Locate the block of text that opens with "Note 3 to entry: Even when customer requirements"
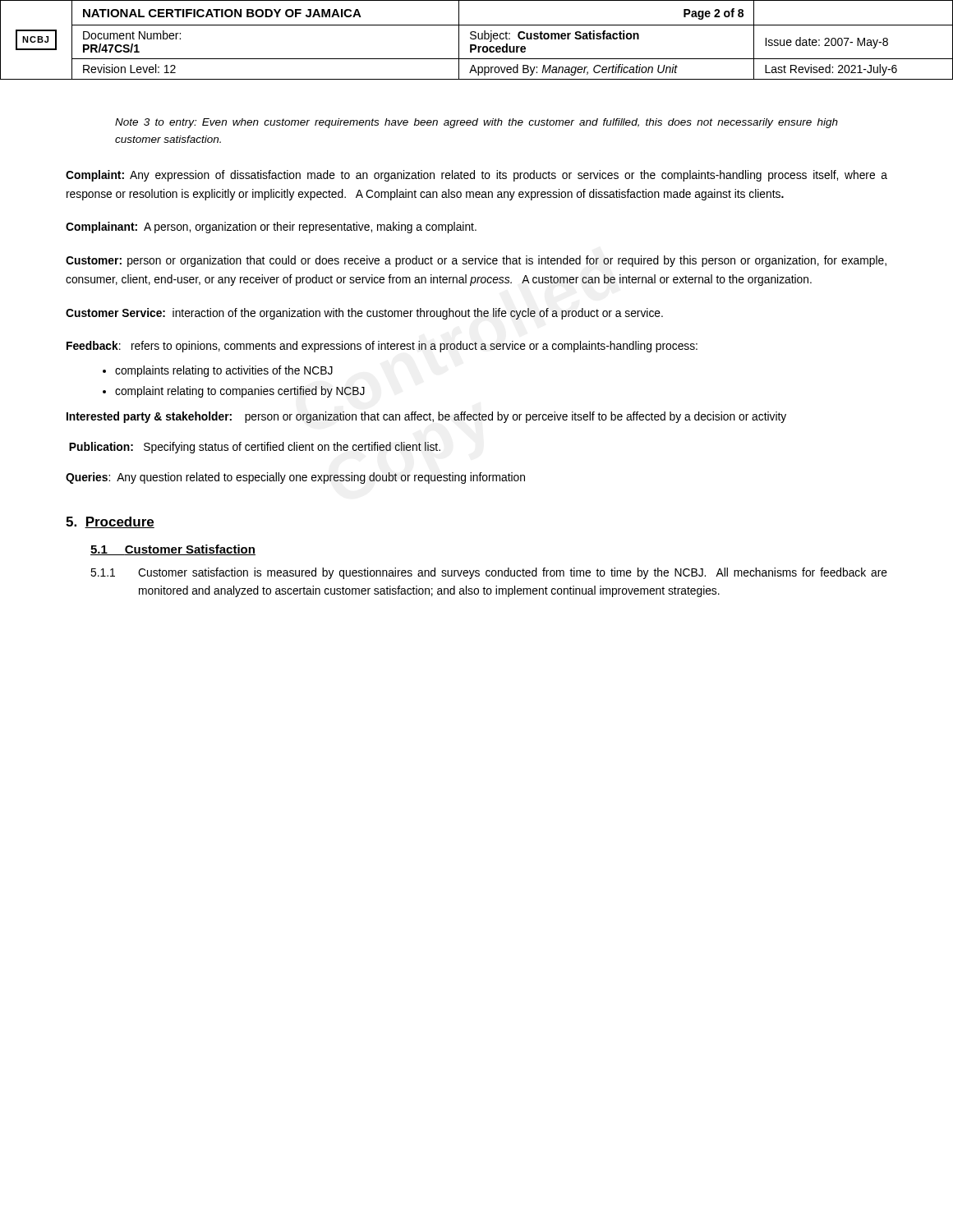953x1232 pixels. (x=476, y=131)
